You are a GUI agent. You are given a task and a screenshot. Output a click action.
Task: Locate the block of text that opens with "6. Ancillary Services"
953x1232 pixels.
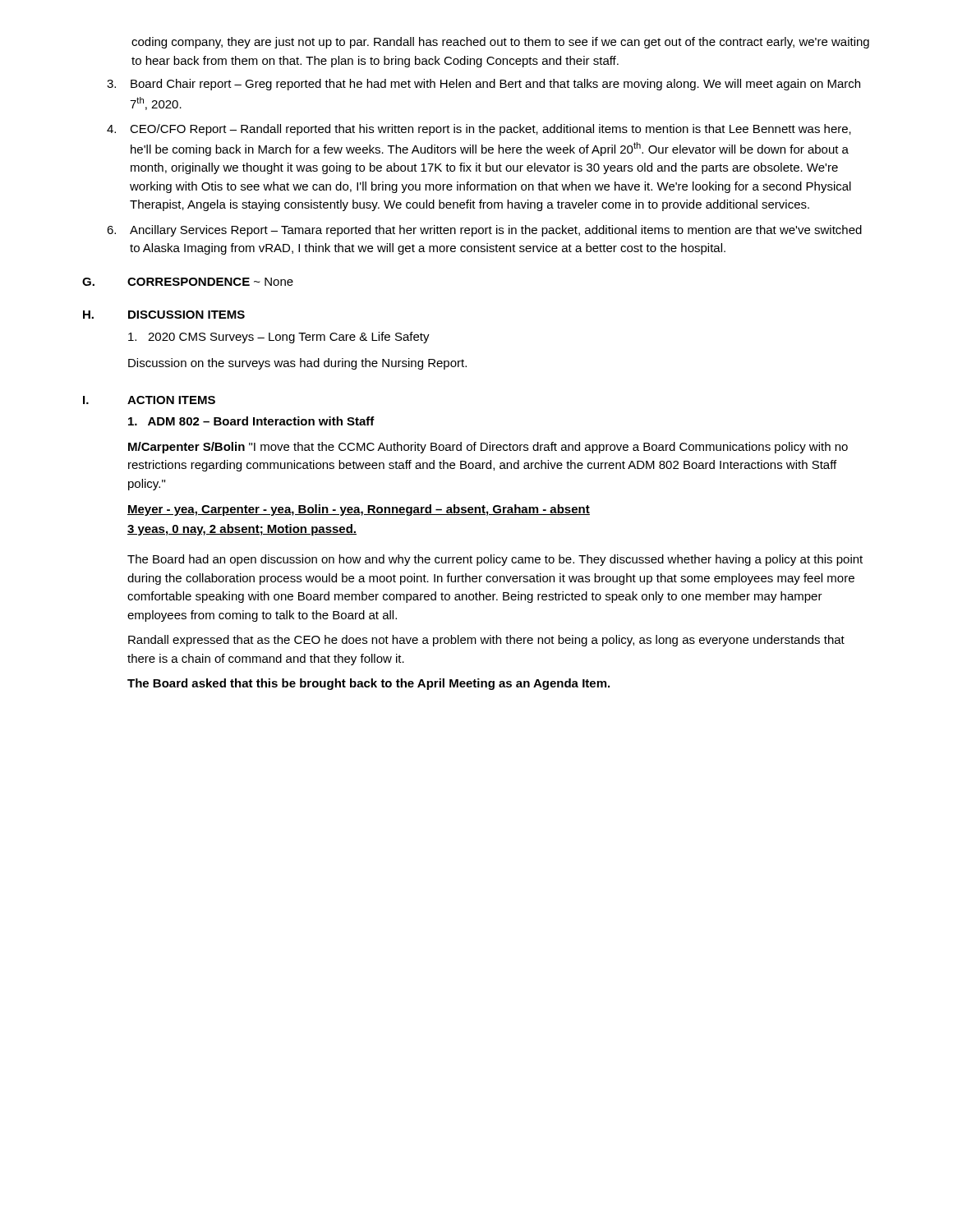pos(489,239)
